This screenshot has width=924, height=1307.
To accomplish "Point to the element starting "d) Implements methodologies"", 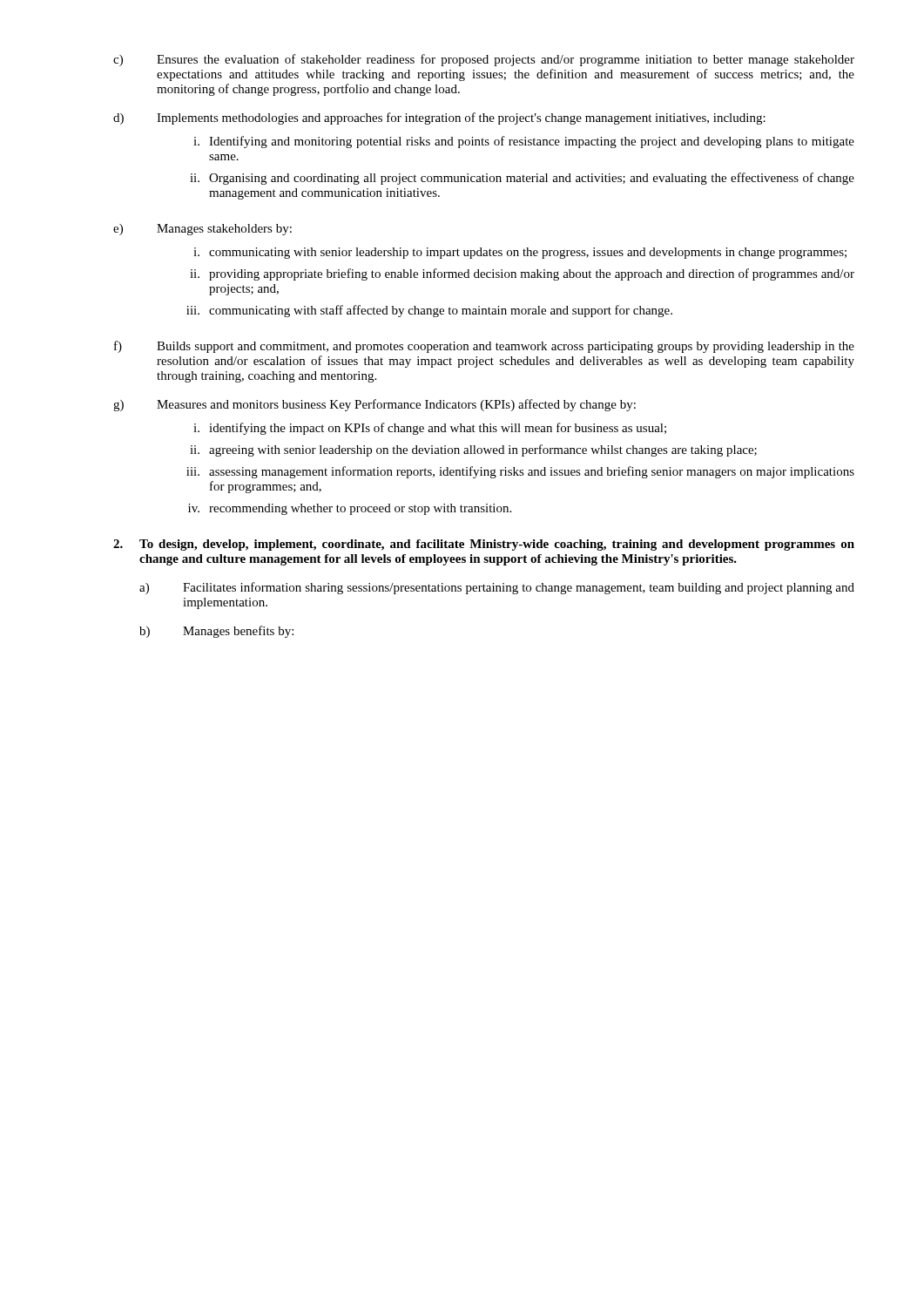I will click(439, 119).
